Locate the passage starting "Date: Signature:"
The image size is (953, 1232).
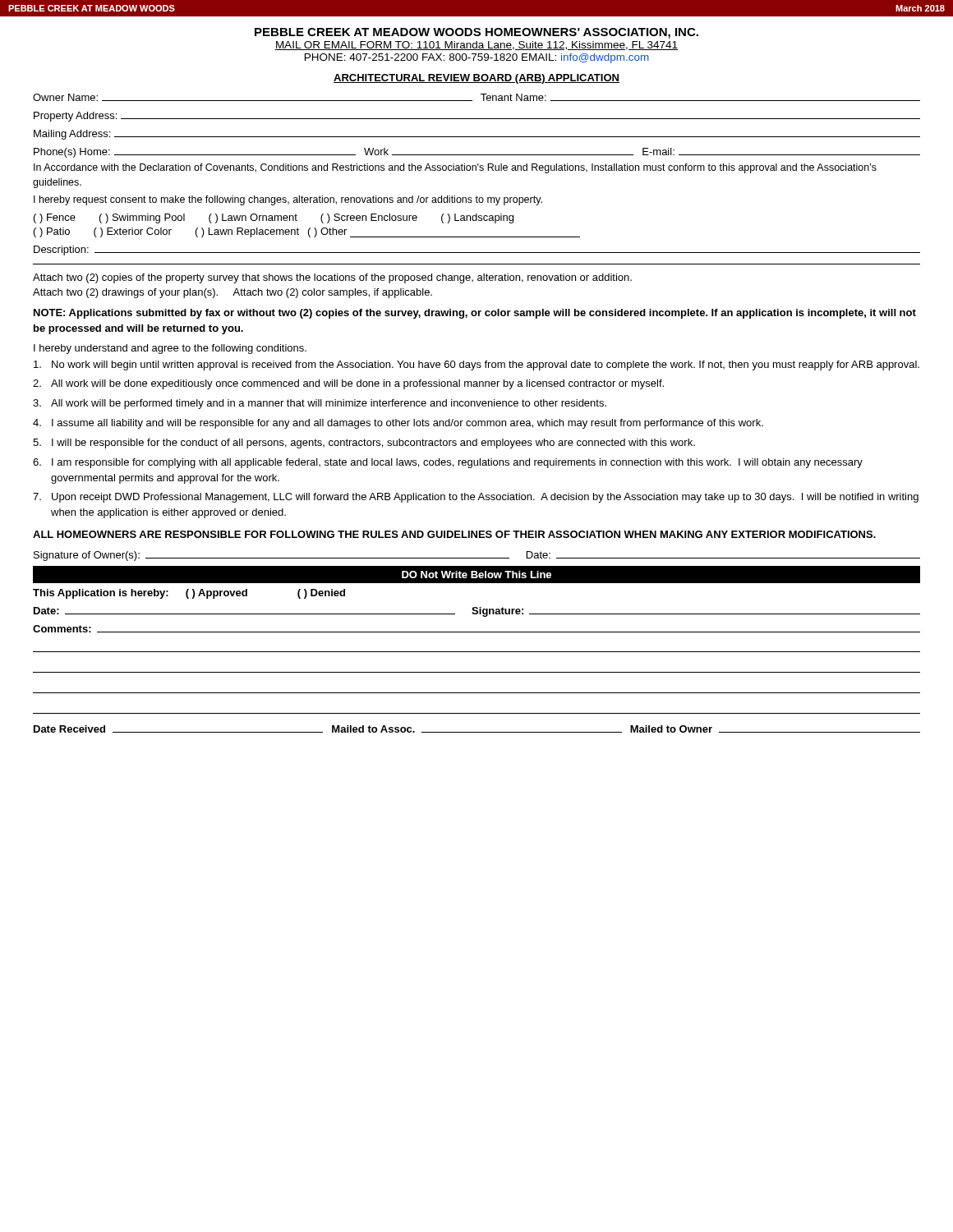click(x=476, y=609)
